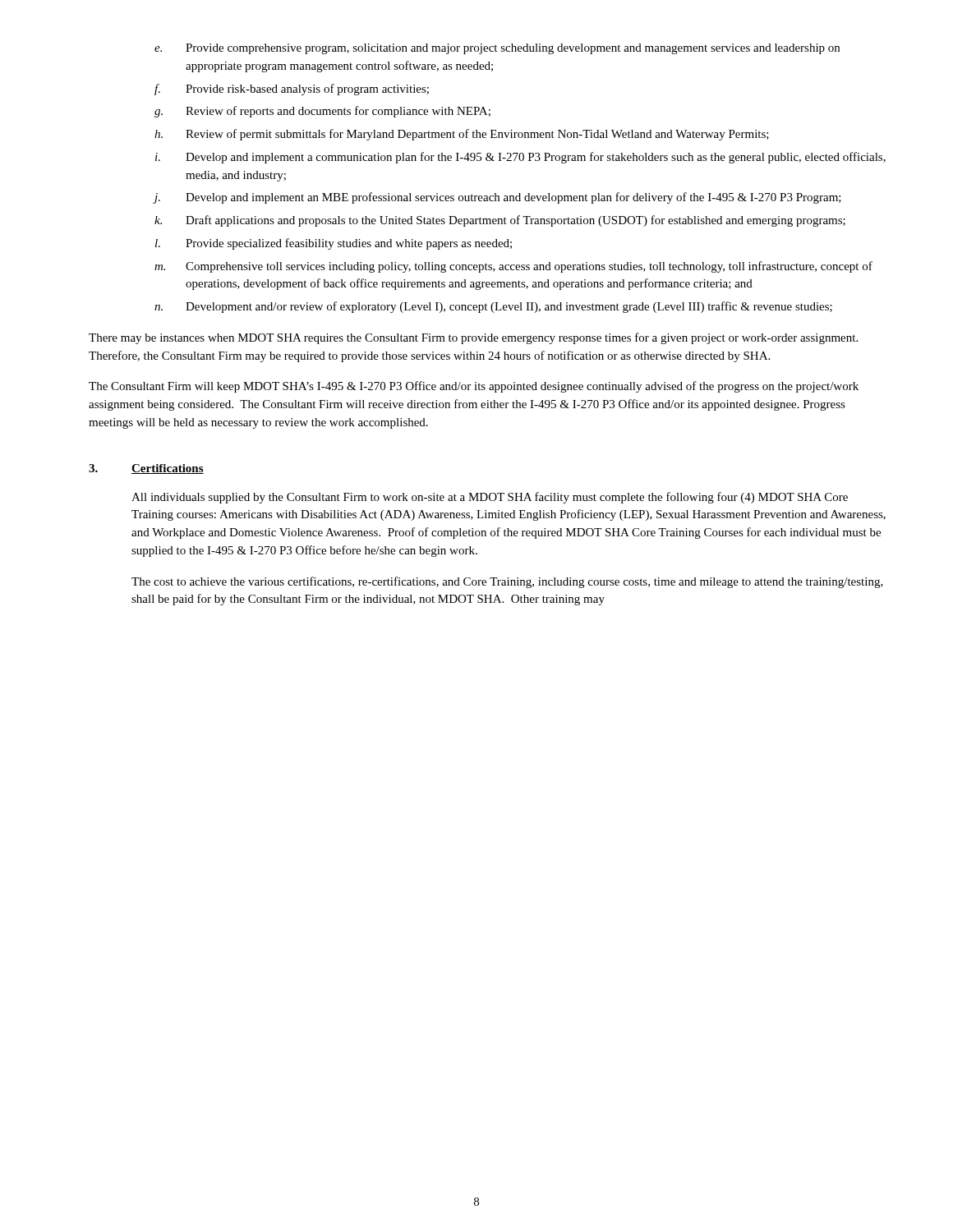
Task: Locate the passage starting "e. Provide comprehensive program, solicitation"
Action: point(521,57)
